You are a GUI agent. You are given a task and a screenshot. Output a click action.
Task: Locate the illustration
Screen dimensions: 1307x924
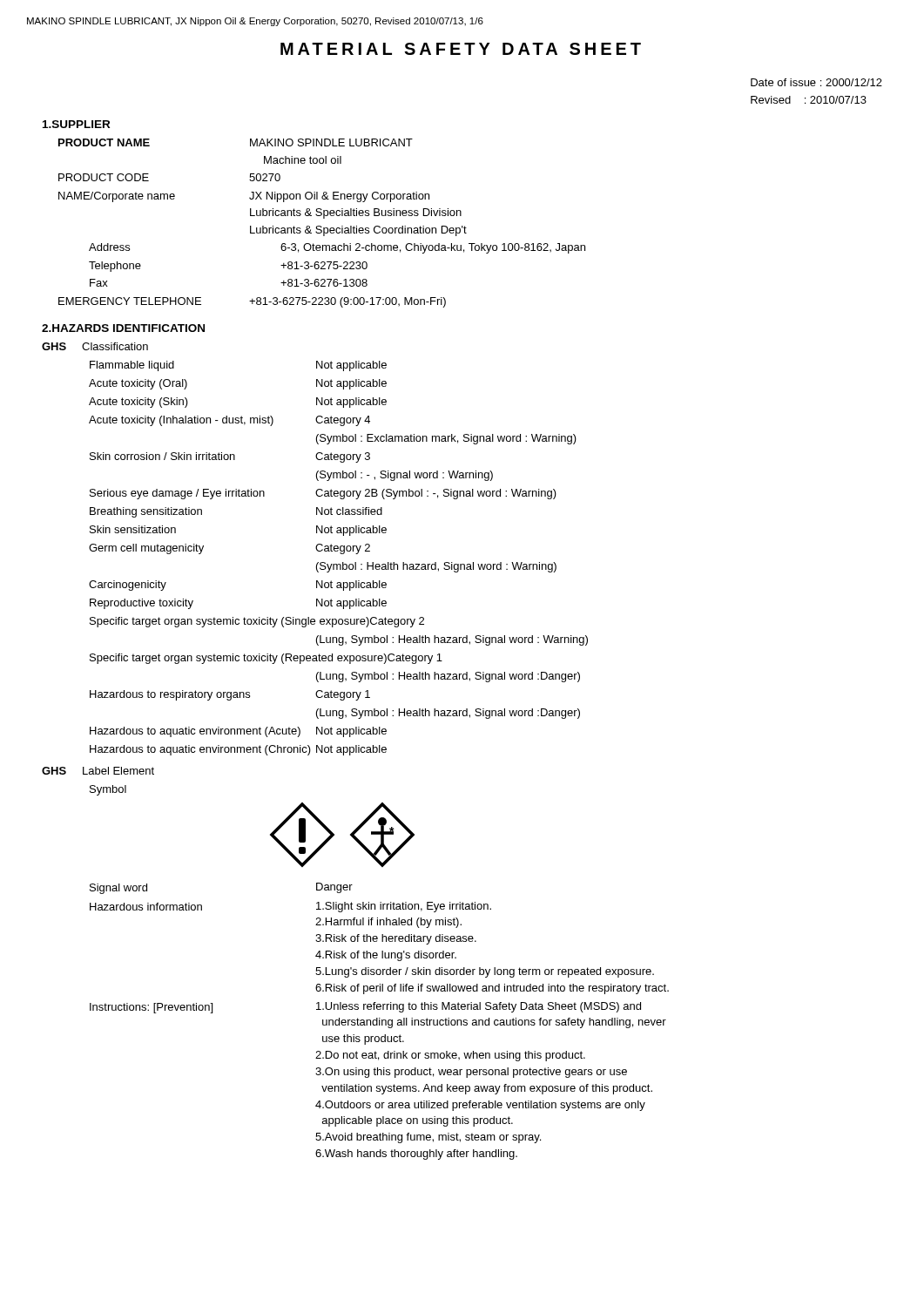coord(575,836)
